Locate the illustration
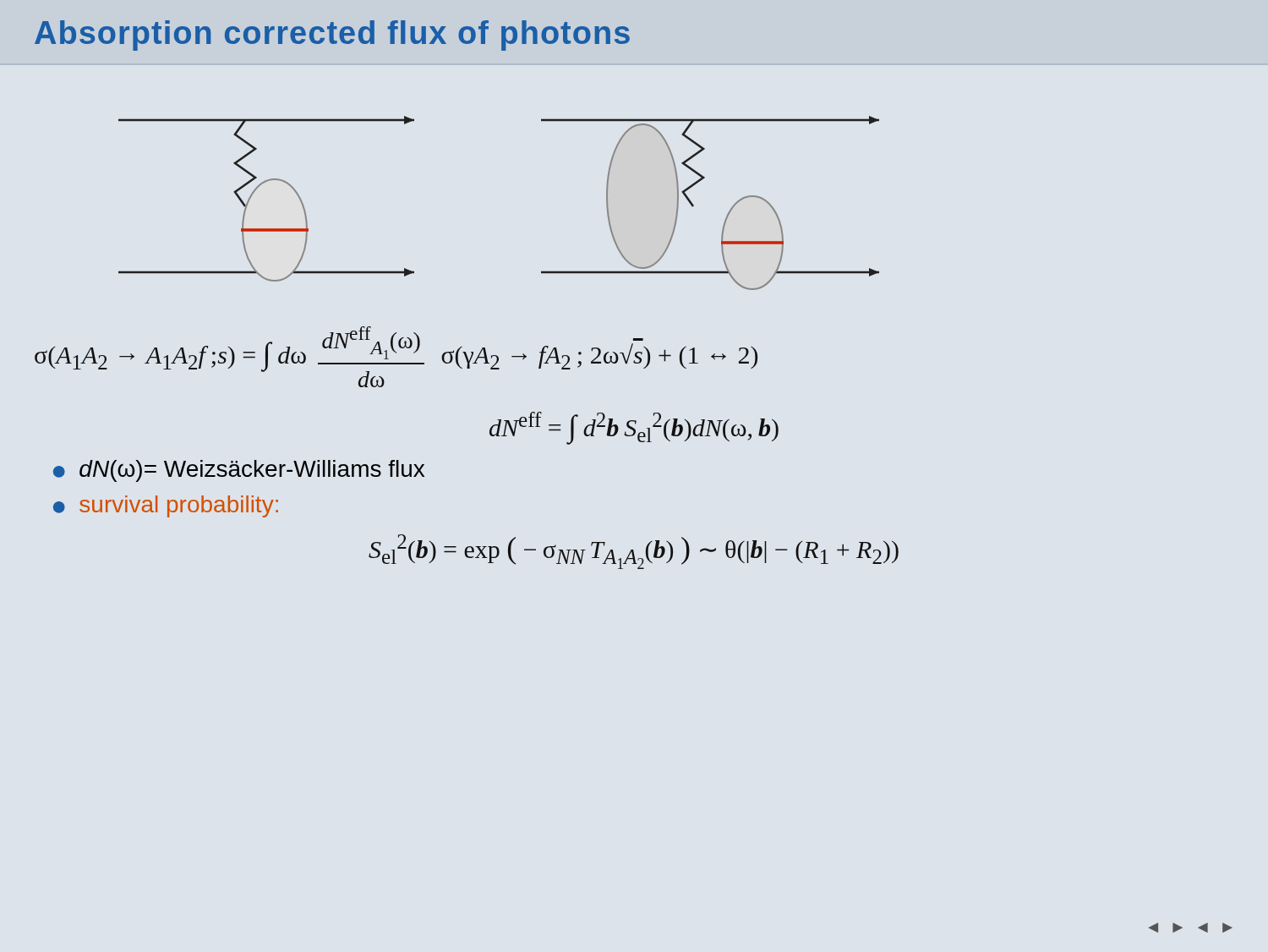Image resolution: width=1268 pixels, height=952 pixels. pos(634,192)
